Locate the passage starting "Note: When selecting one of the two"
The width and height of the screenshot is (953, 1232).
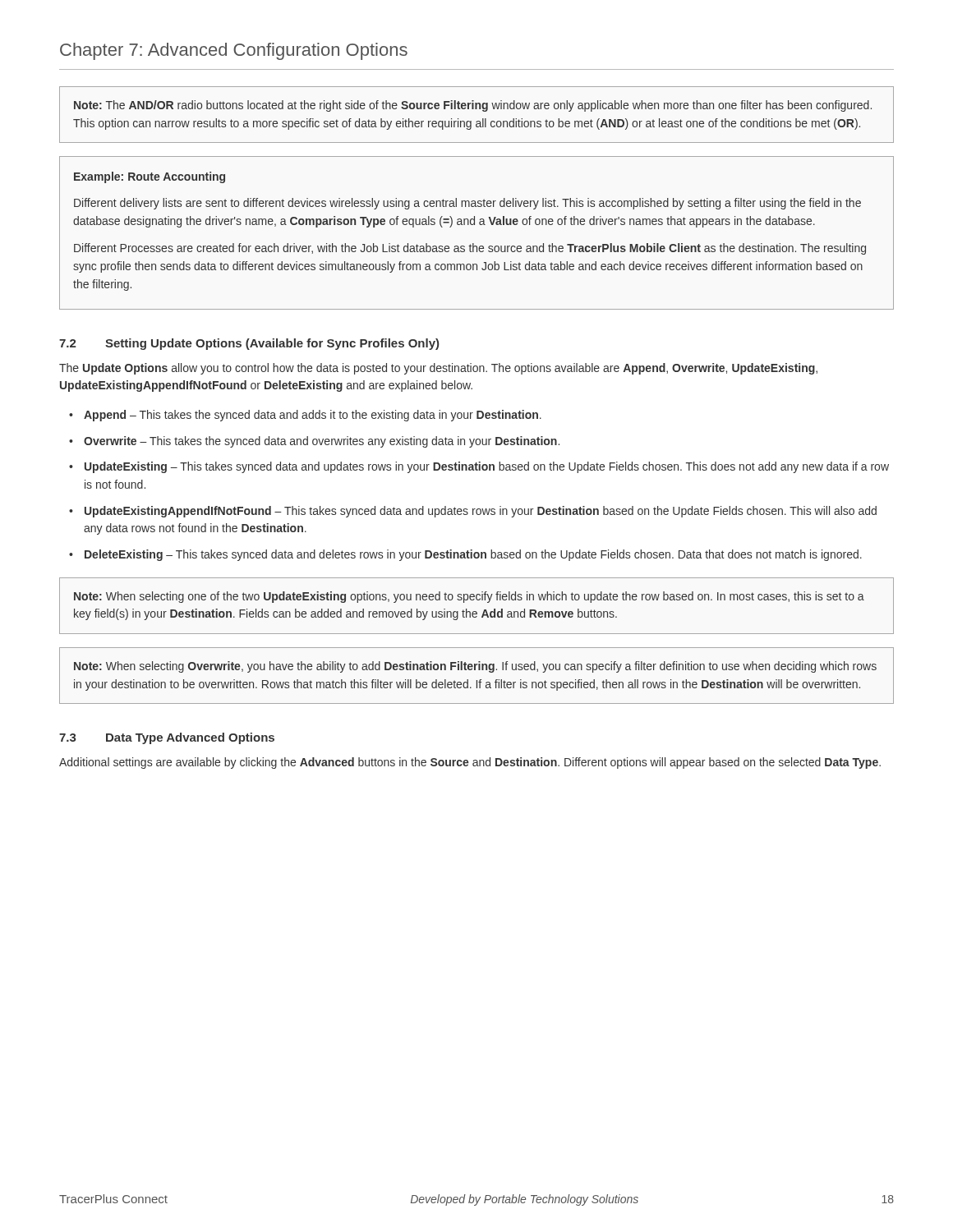tap(476, 606)
